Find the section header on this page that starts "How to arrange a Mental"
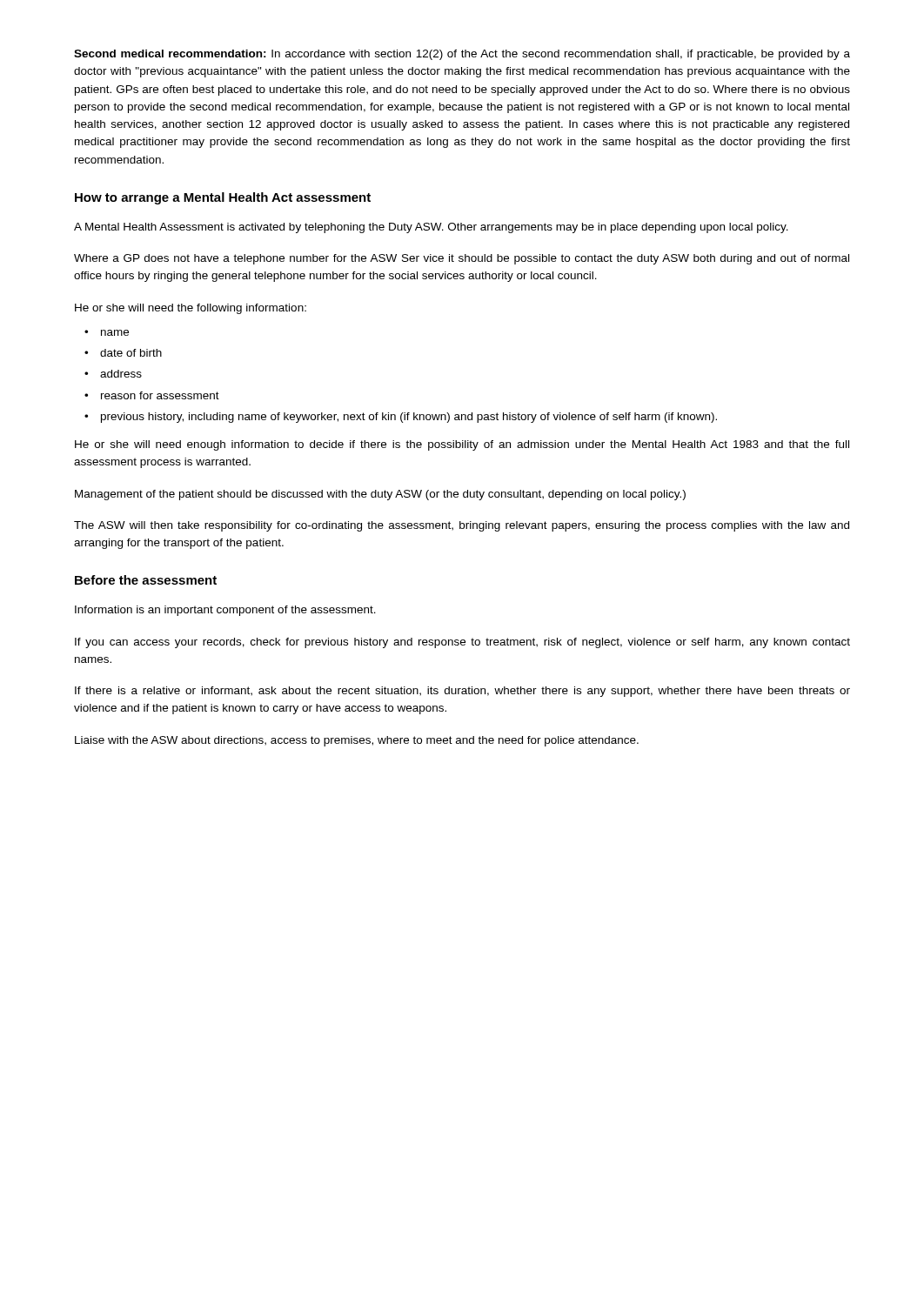 (222, 197)
